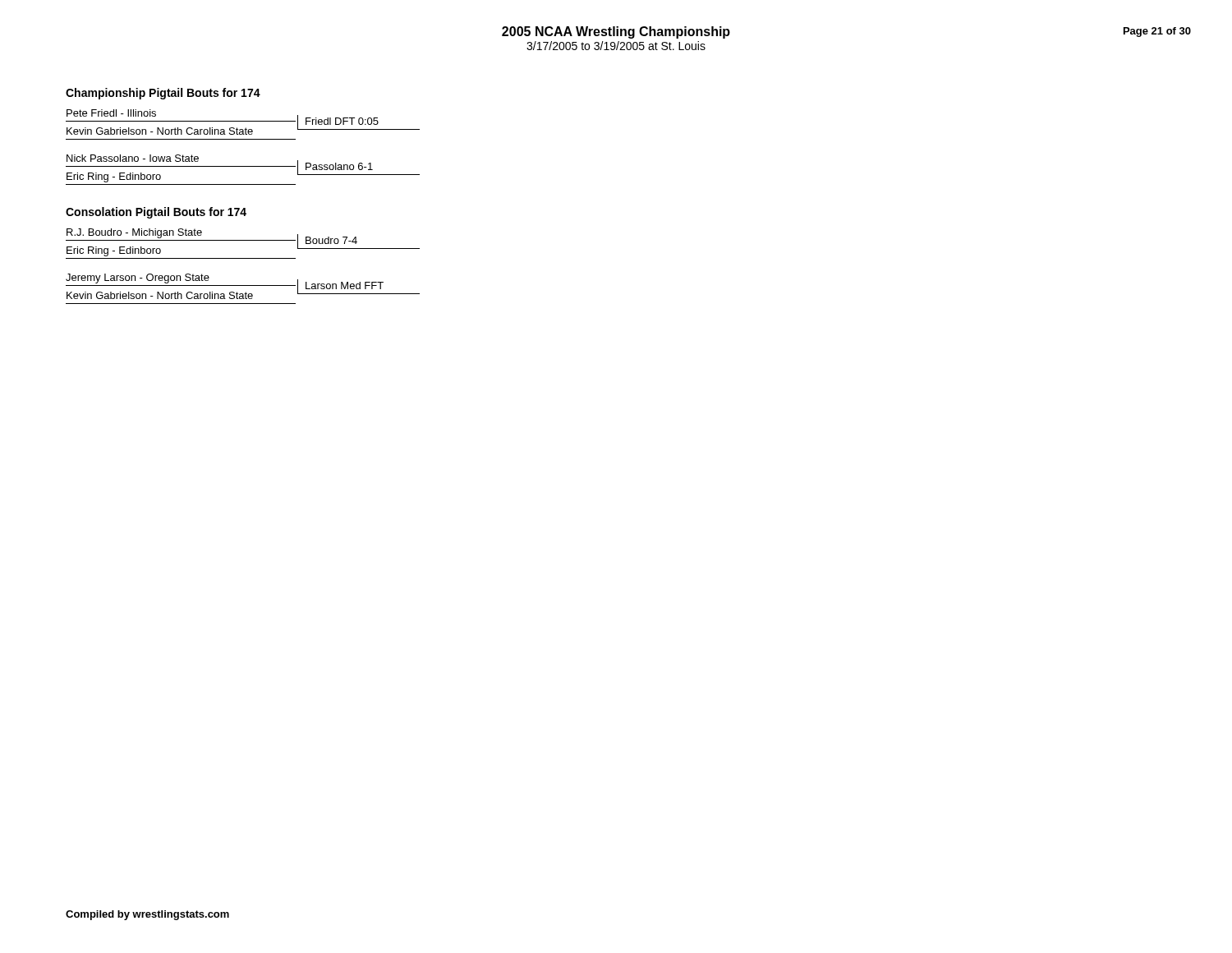Select the text that reads "Friedl DFT 0:05"

342,121
